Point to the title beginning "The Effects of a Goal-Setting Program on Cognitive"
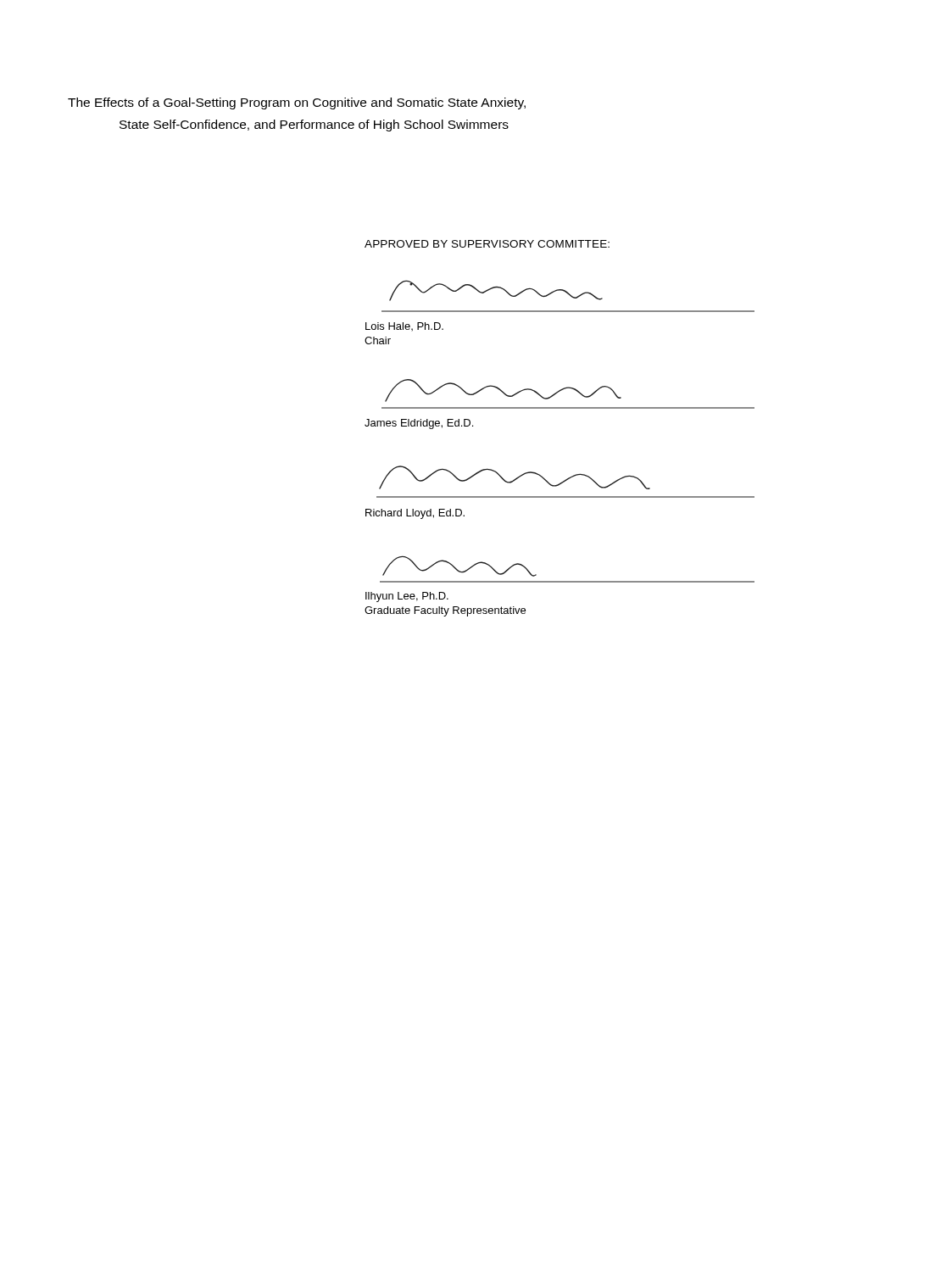The image size is (952, 1272). [297, 113]
